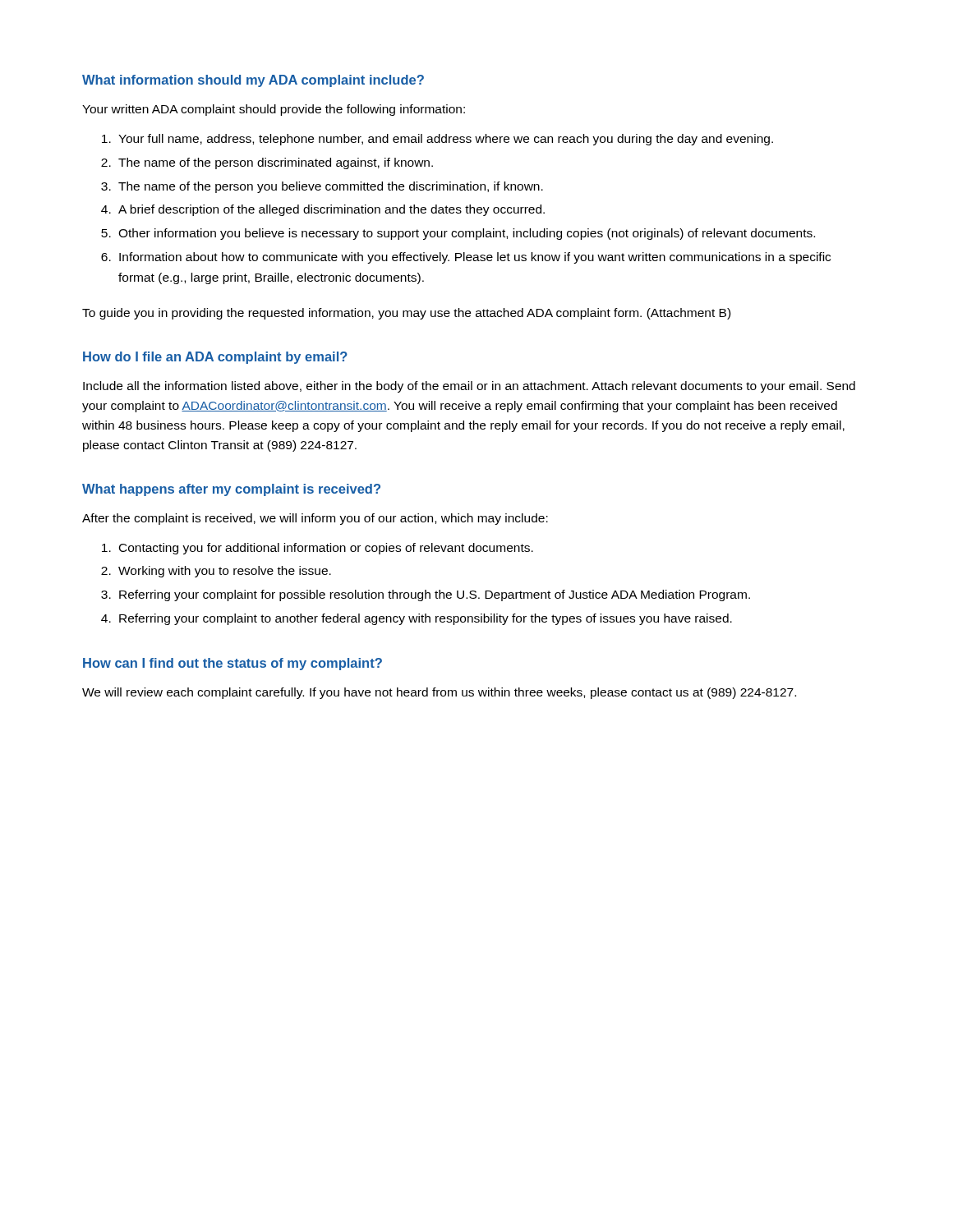This screenshot has width=953, height=1232.
Task: Locate the text block starting "How can I find out the status of"
Action: tap(232, 663)
